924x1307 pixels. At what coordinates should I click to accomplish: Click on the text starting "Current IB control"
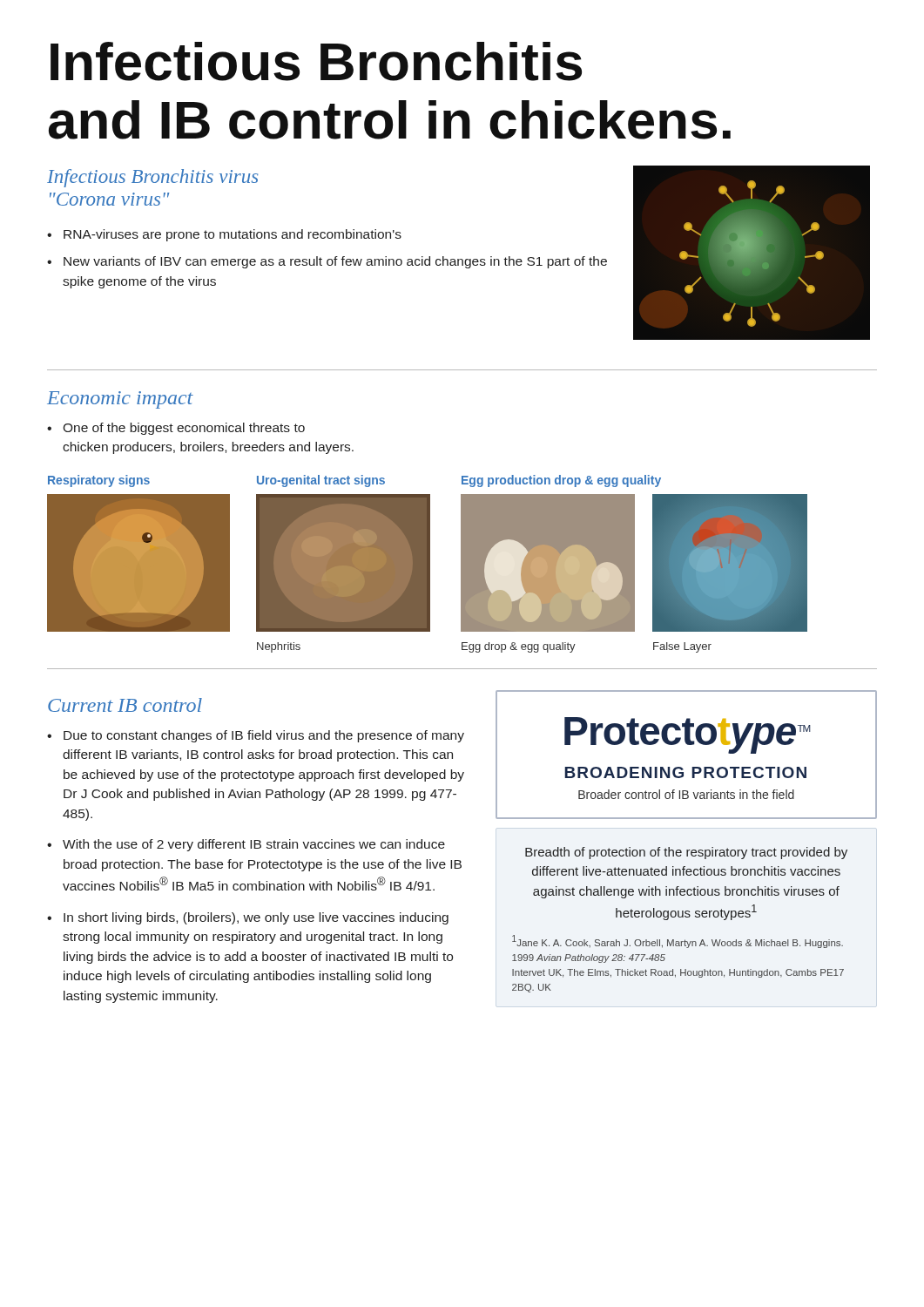[x=125, y=705]
